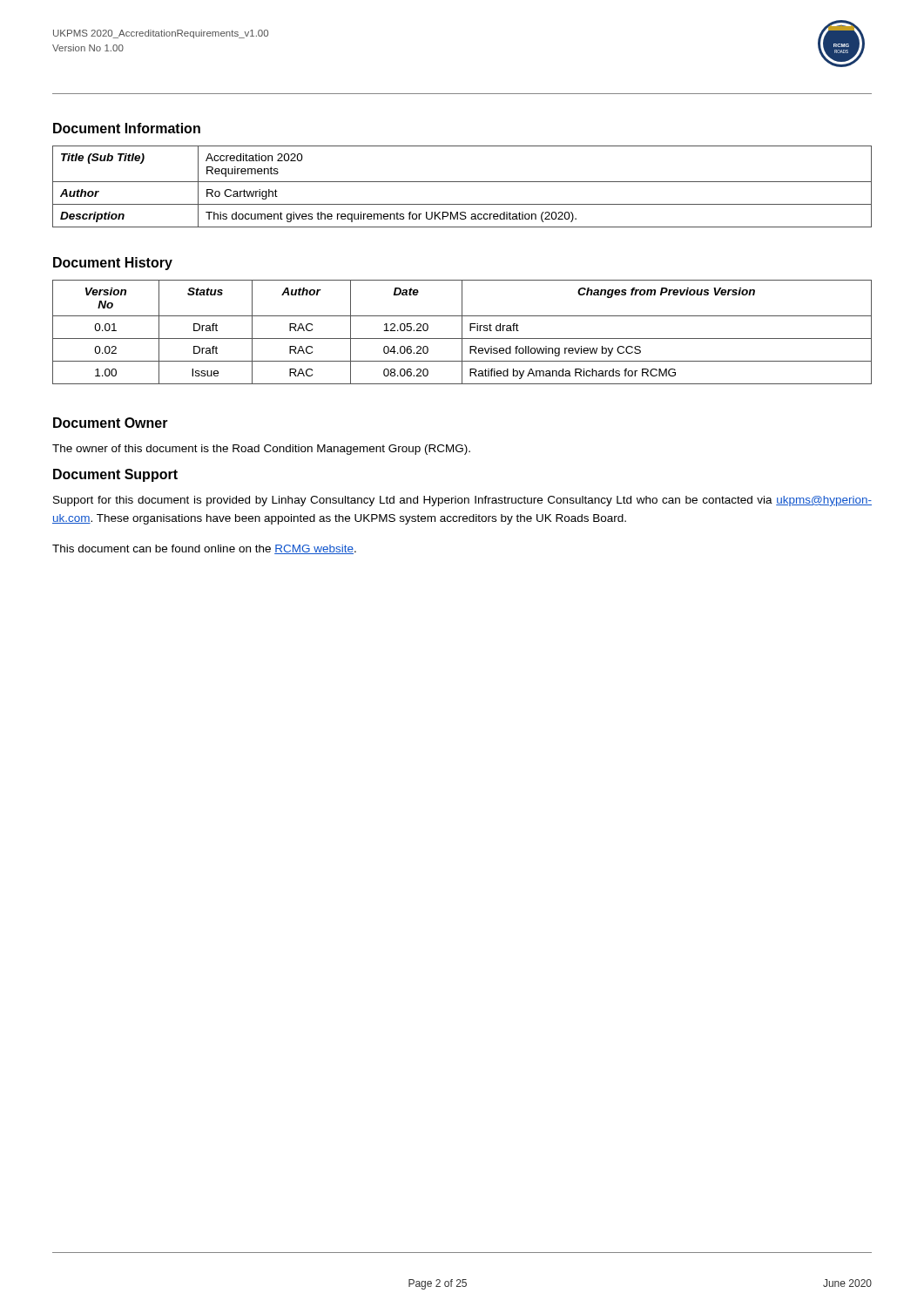Image resolution: width=924 pixels, height=1307 pixels.
Task: Find the block starting "This document can be found online on"
Action: [205, 548]
